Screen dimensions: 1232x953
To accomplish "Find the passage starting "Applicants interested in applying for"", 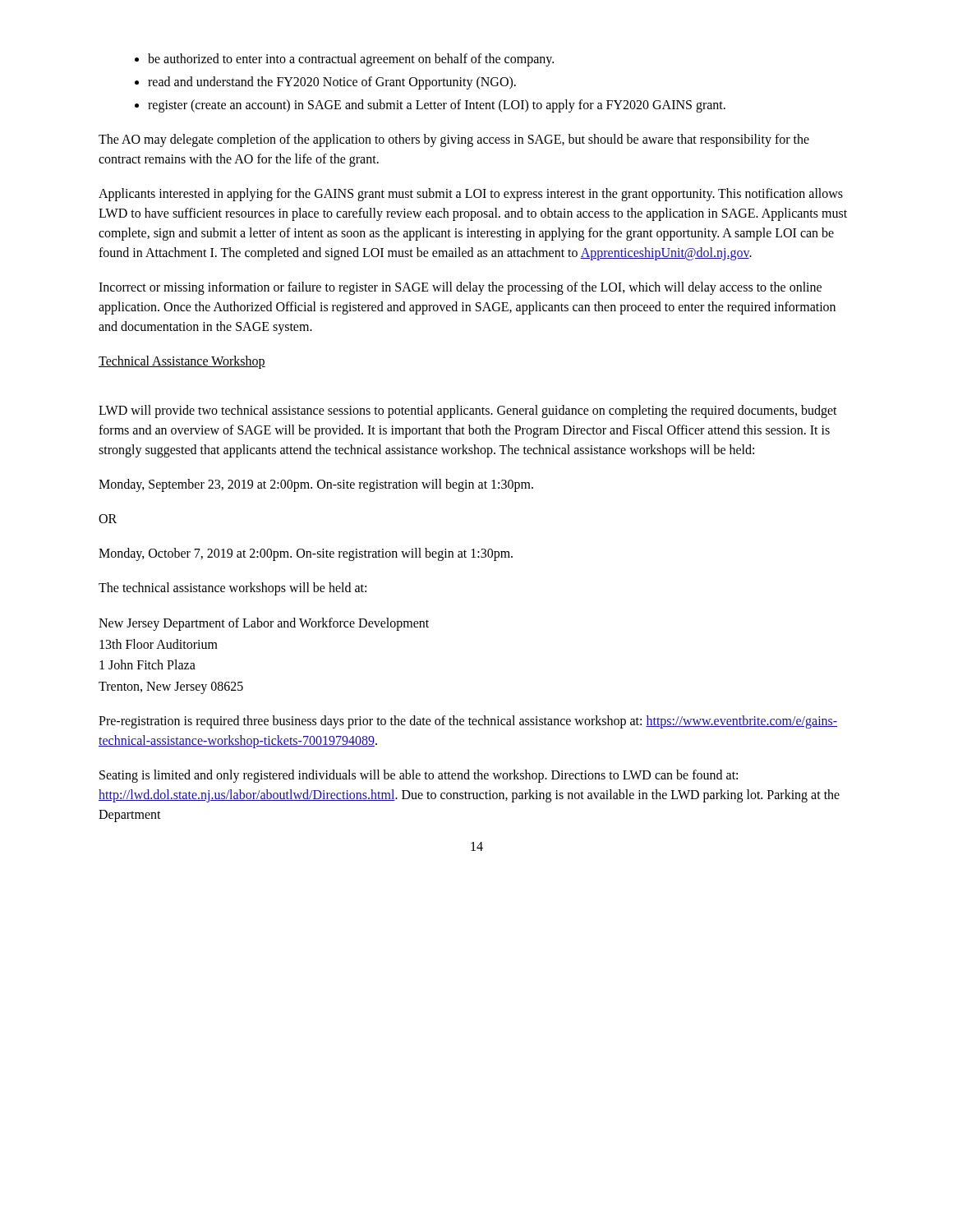I will tap(473, 223).
